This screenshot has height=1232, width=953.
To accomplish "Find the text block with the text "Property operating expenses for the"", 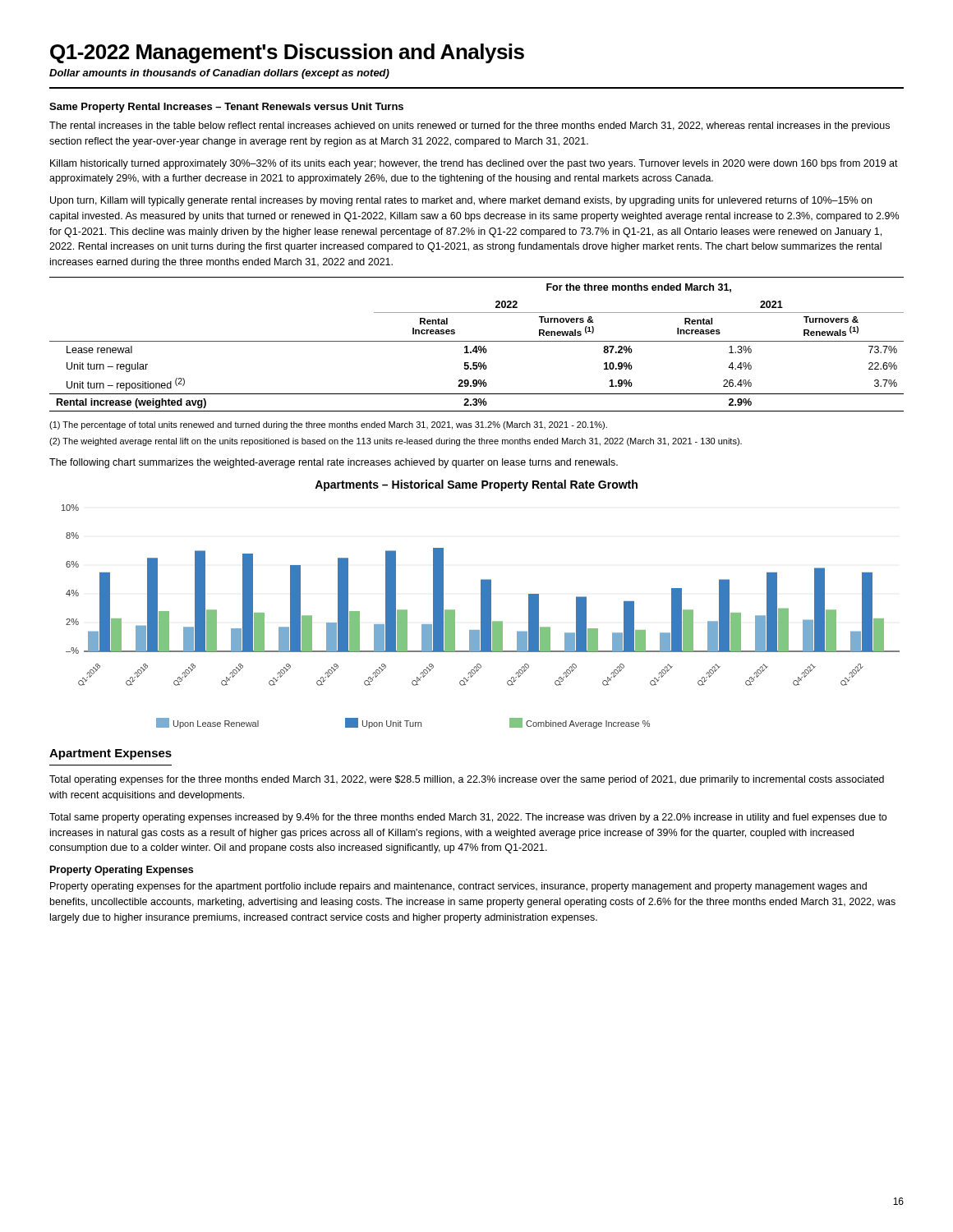I will tap(476, 902).
